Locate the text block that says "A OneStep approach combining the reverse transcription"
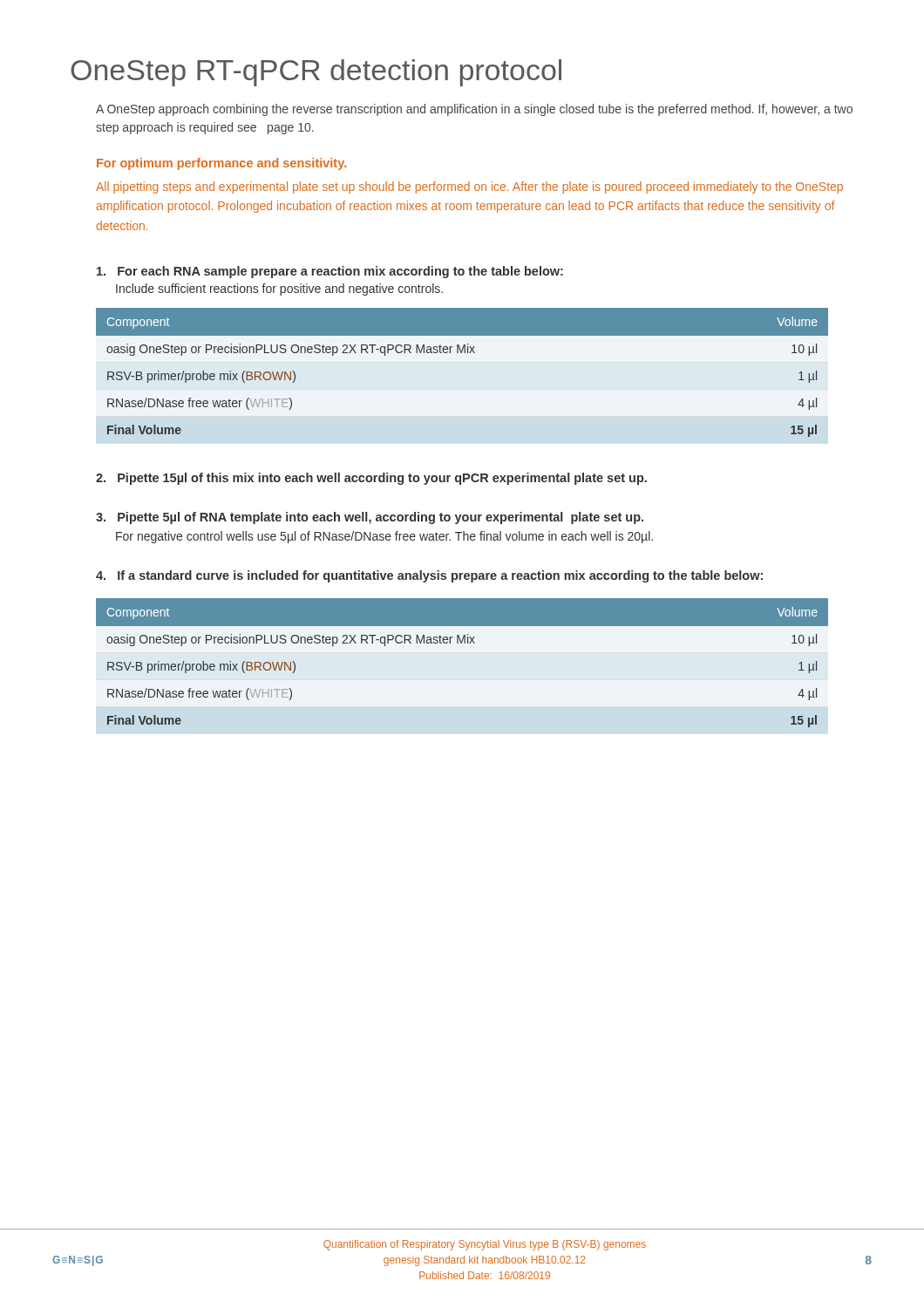This screenshot has height=1308, width=924. pos(474,118)
